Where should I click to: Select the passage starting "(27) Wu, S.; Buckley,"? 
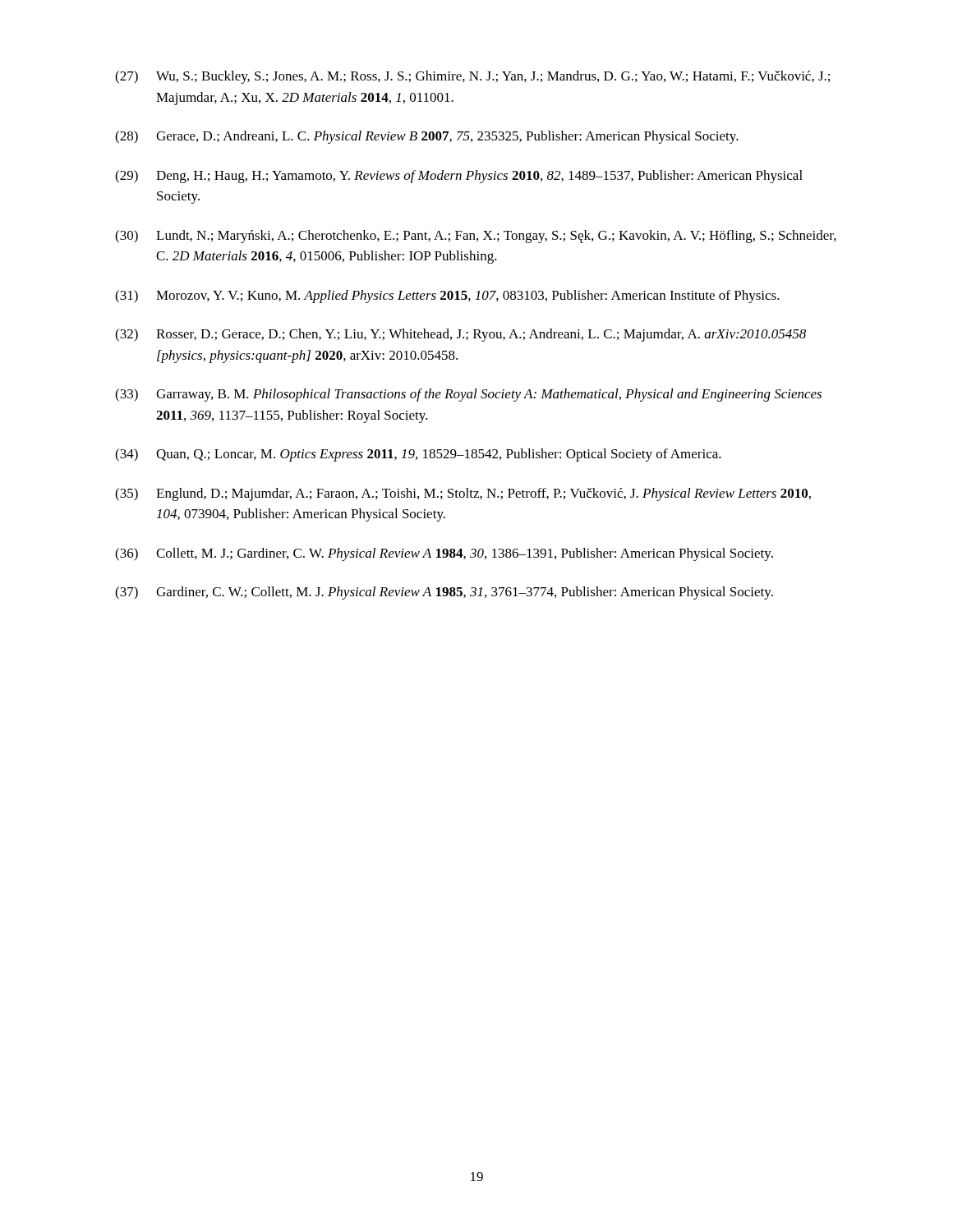476,87
